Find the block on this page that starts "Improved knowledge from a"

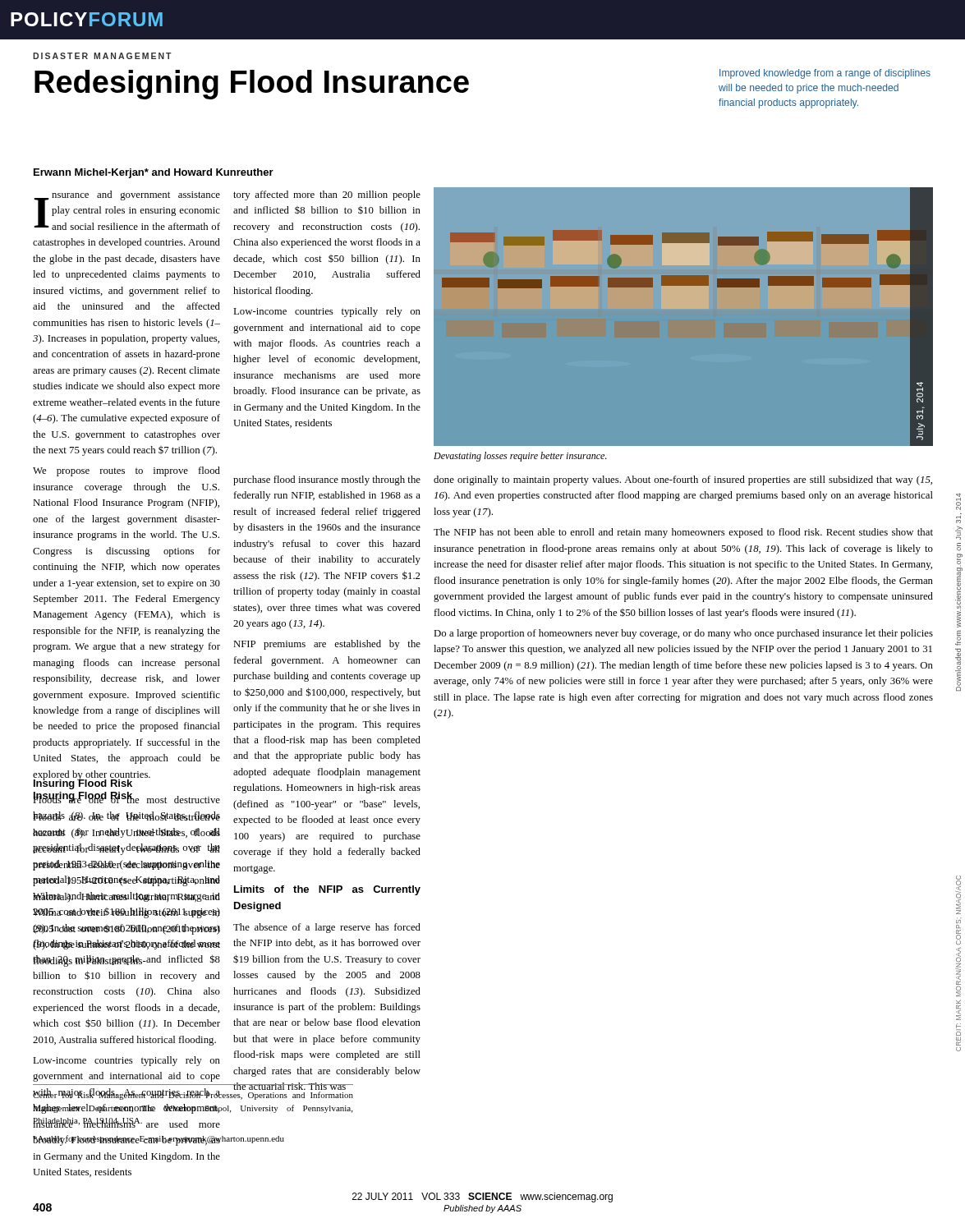(x=825, y=88)
